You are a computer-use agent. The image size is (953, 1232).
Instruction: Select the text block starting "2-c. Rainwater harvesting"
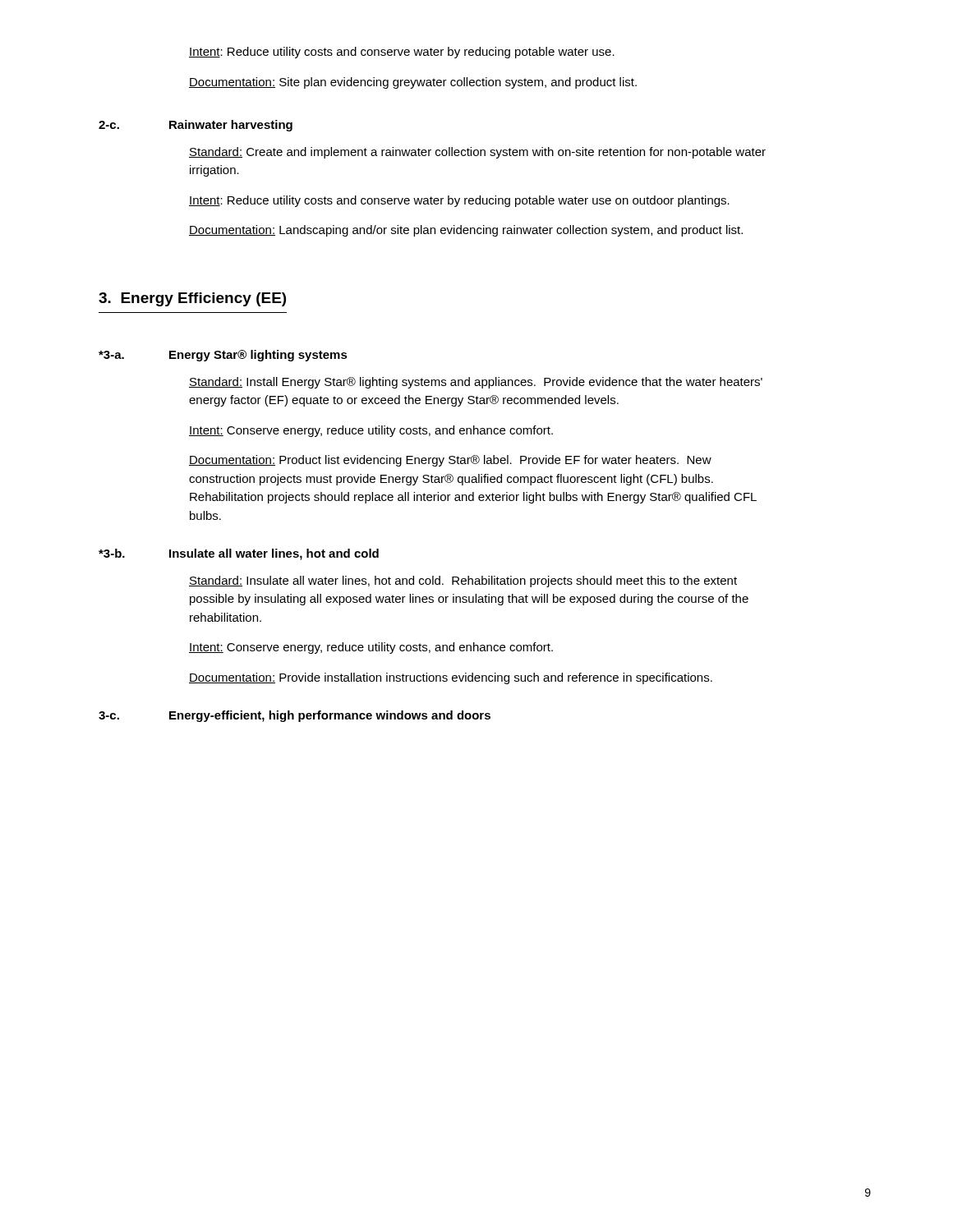196,125
